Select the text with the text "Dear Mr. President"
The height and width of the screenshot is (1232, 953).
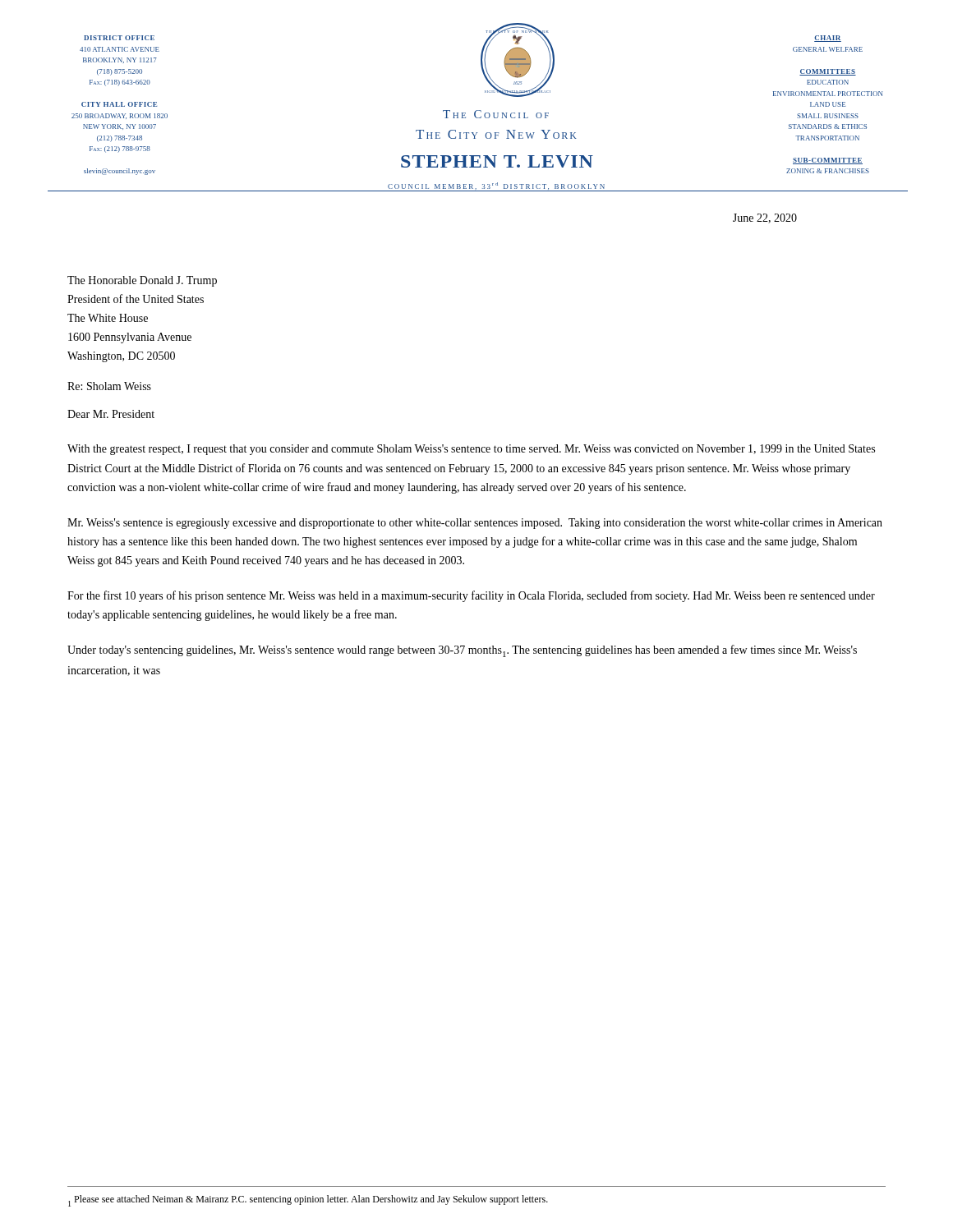click(111, 415)
